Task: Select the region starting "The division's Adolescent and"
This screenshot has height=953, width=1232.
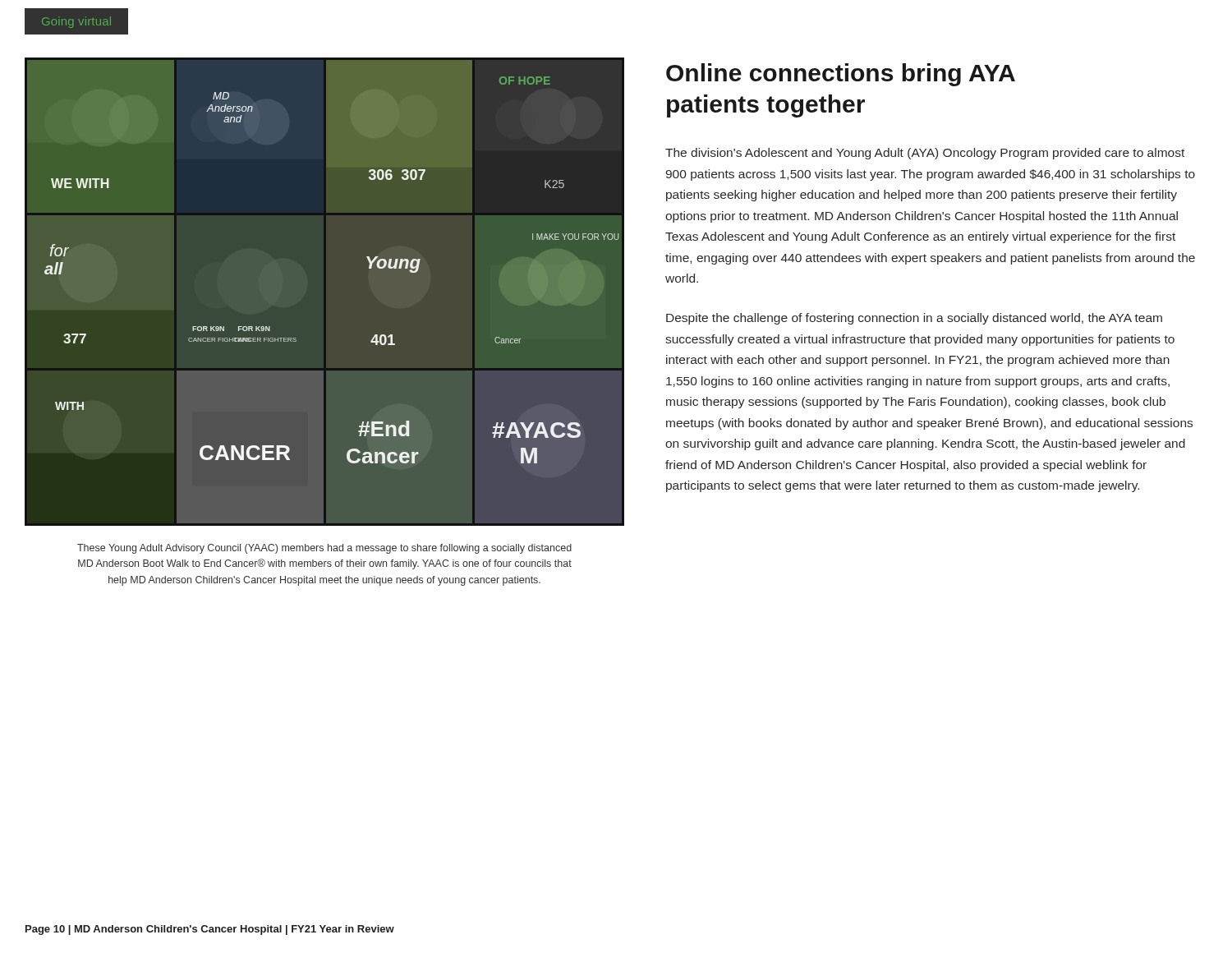Action: click(x=932, y=216)
